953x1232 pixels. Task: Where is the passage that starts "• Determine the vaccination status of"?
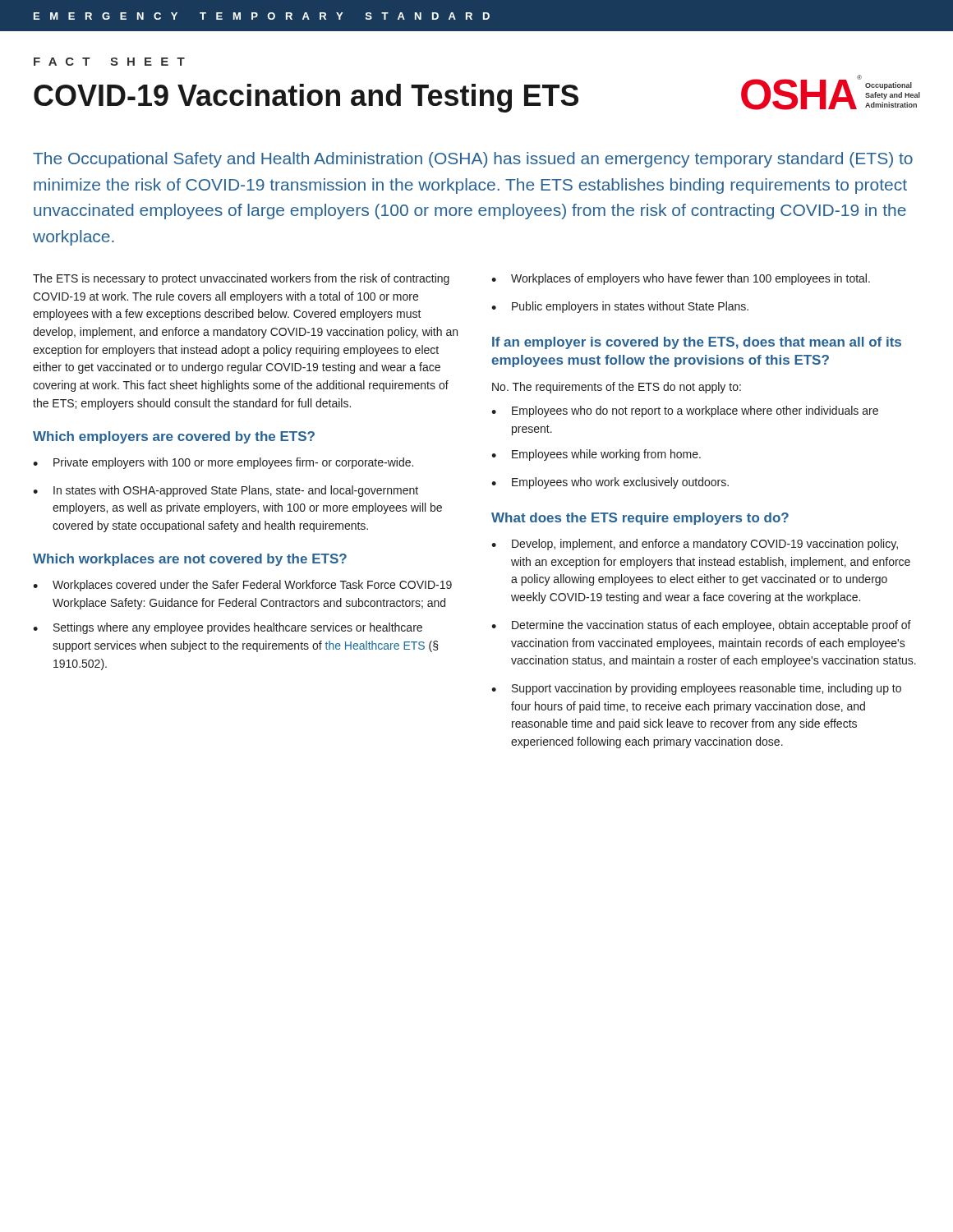click(x=706, y=643)
